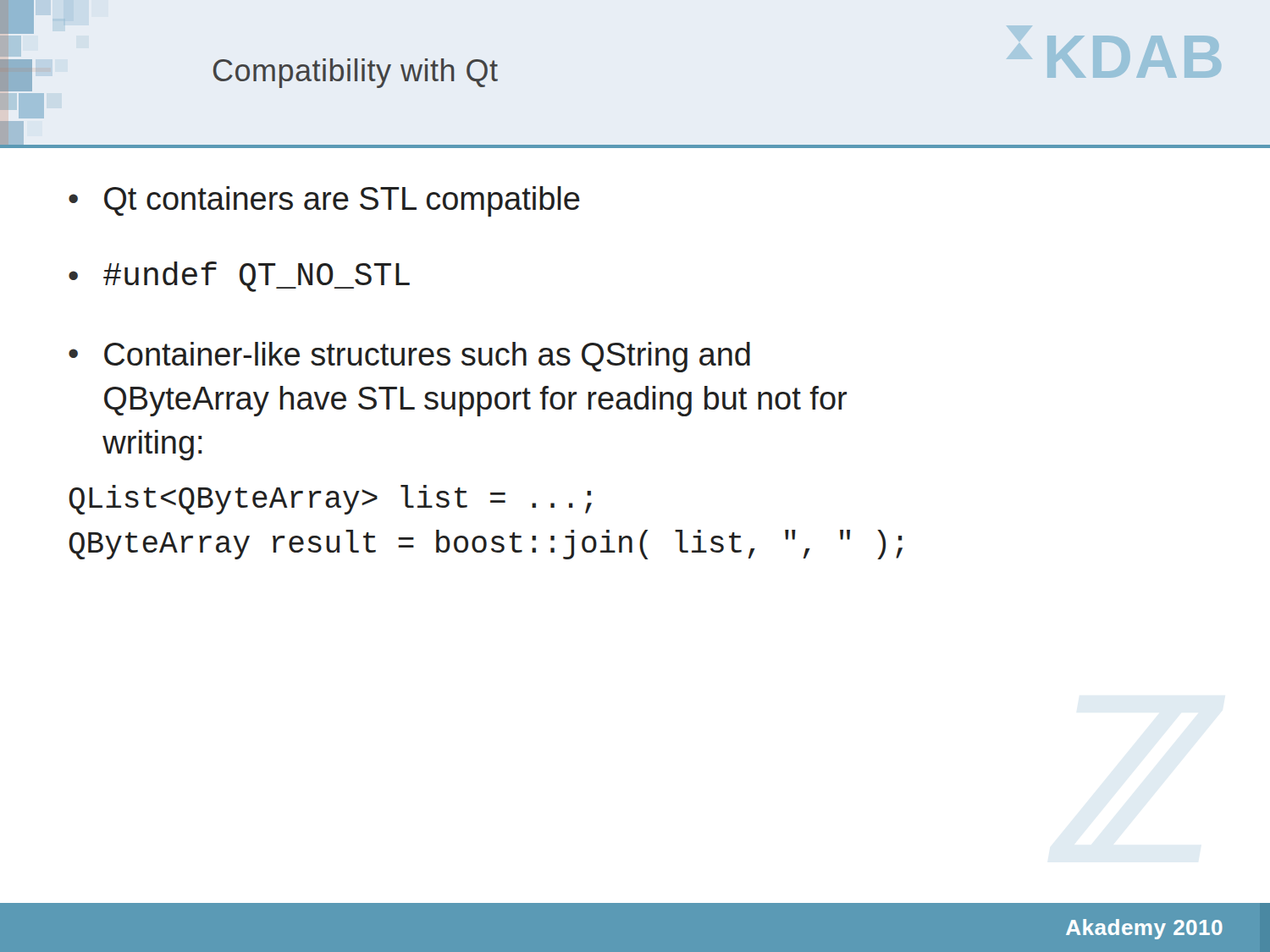
Task: Point to the passage starting "• #undef QT_NO_STL"
Action: (240, 277)
